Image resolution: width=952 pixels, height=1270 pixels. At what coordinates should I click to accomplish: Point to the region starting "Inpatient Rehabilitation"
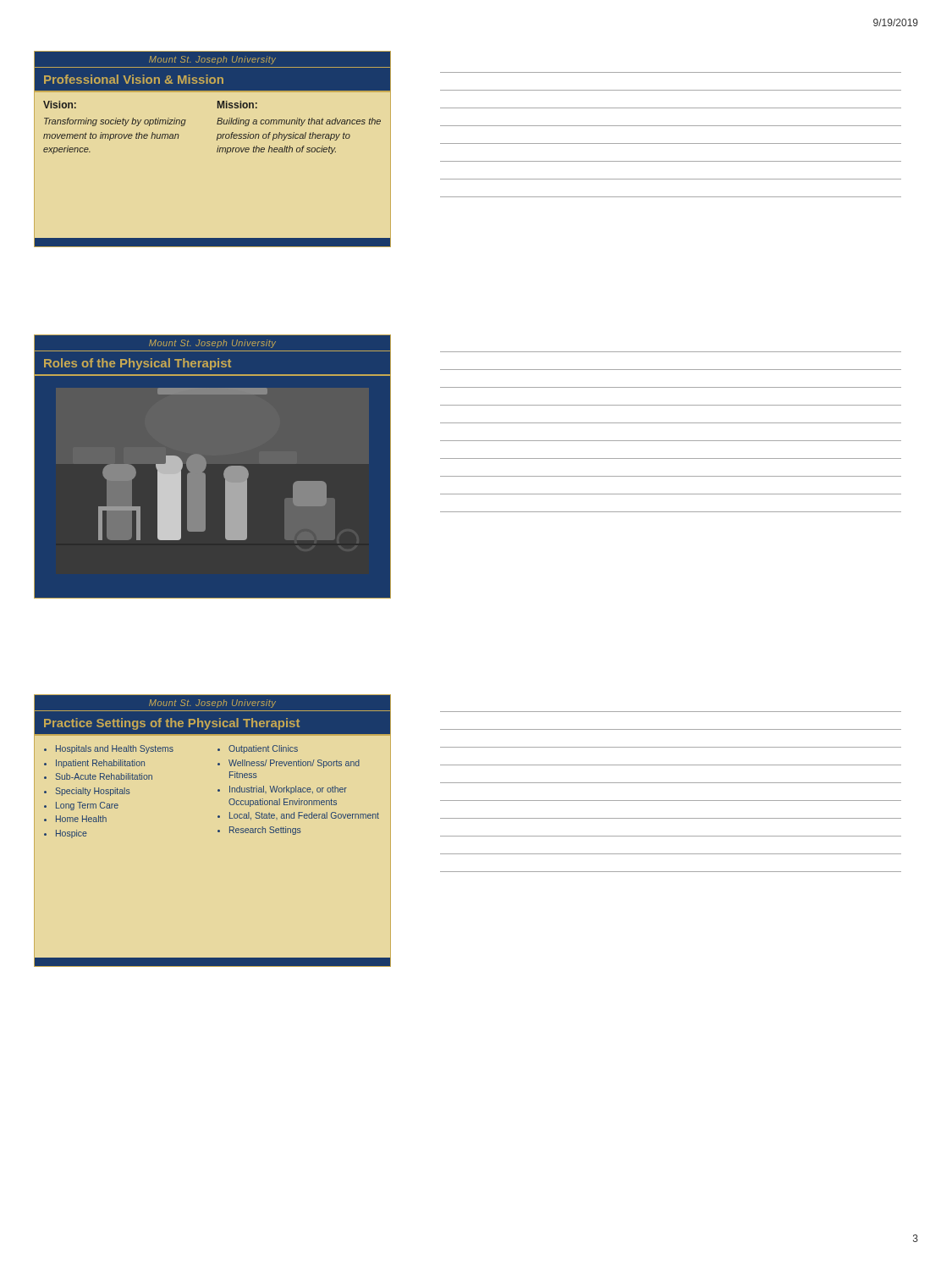(x=100, y=763)
